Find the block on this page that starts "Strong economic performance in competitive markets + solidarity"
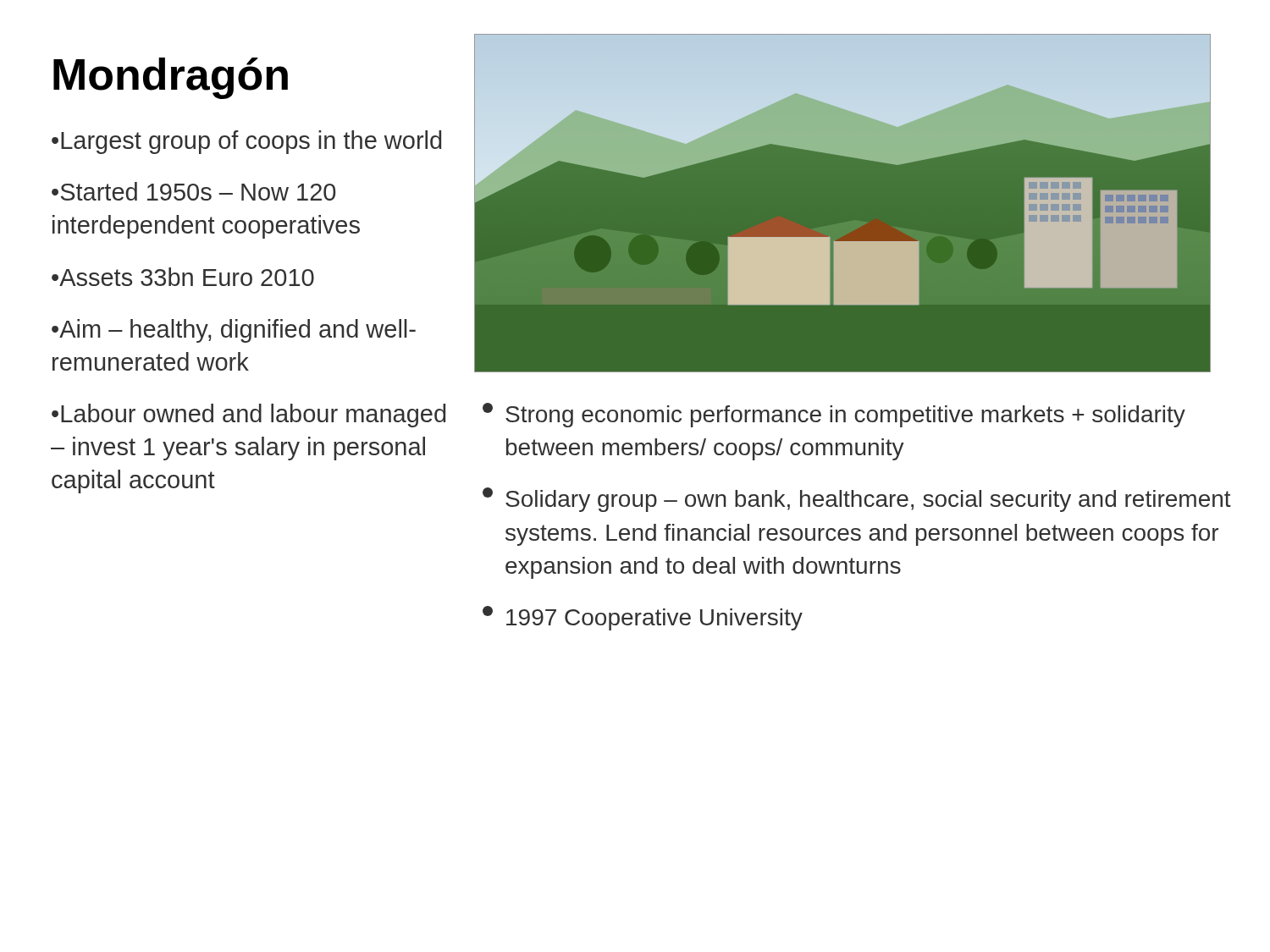1270x952 pixels. (859, 431)
